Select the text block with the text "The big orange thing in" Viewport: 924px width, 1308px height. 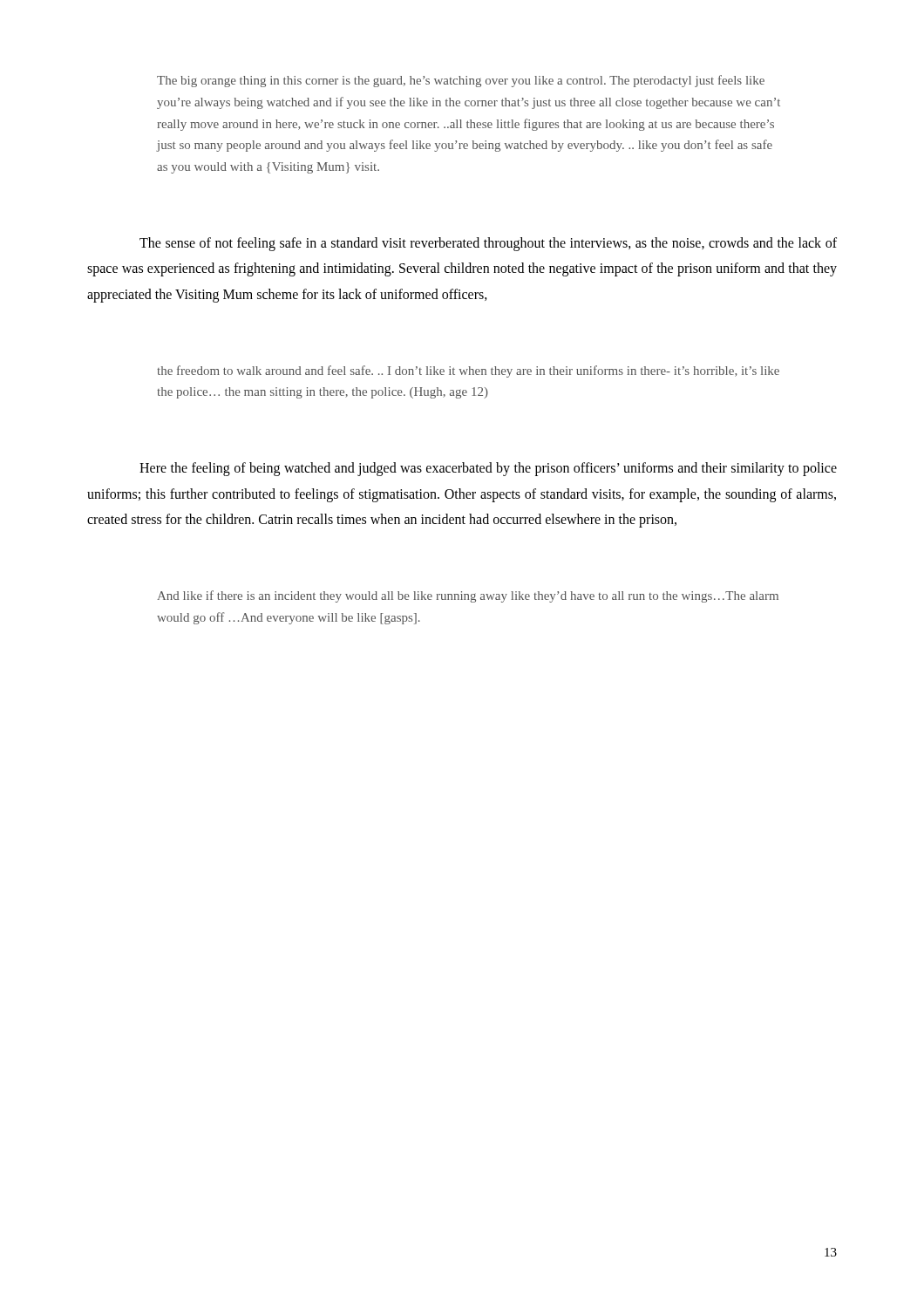(x=469, y=123)
